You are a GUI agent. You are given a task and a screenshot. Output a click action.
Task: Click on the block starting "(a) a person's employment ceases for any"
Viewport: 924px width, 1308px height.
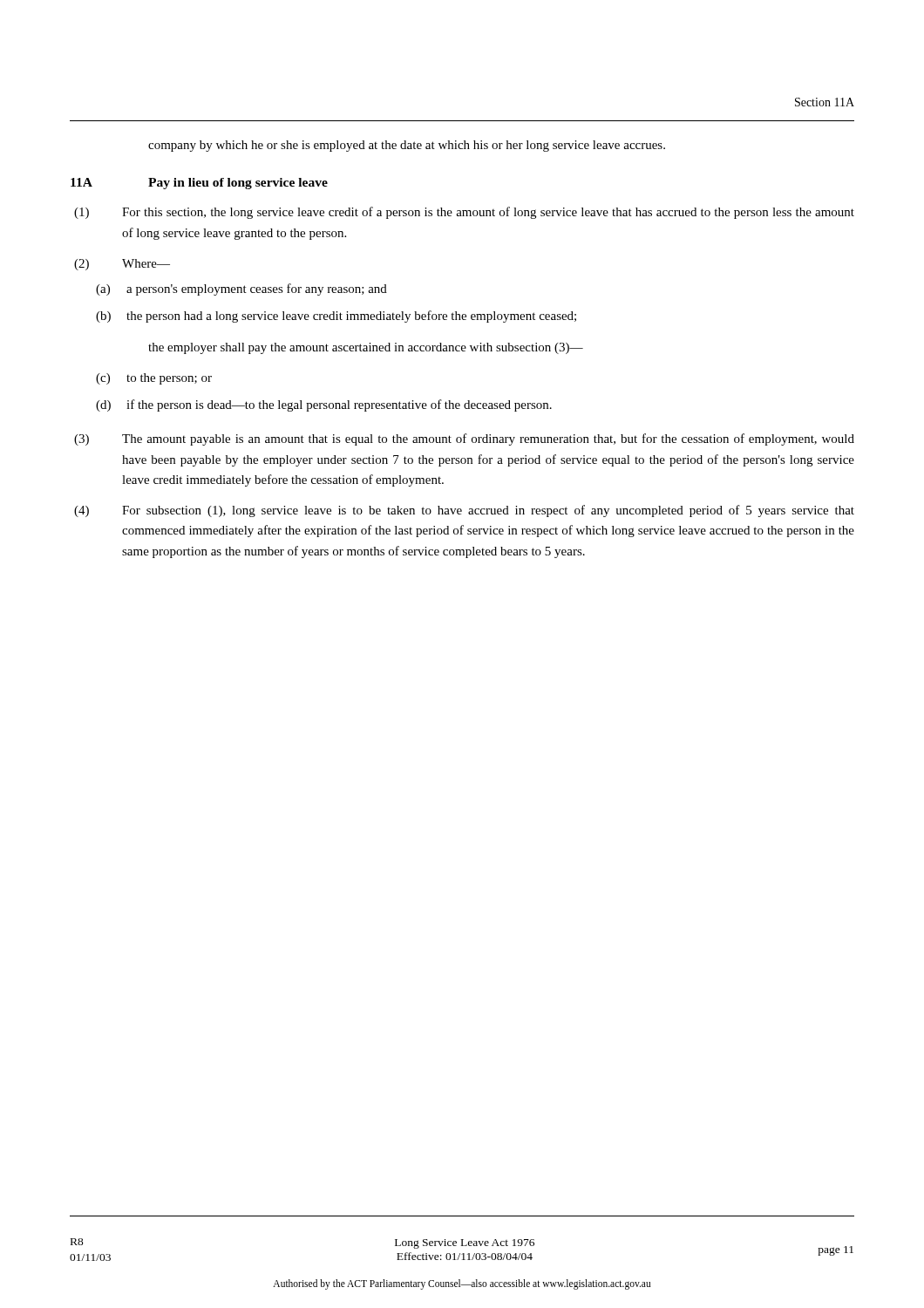click(241, 290)
